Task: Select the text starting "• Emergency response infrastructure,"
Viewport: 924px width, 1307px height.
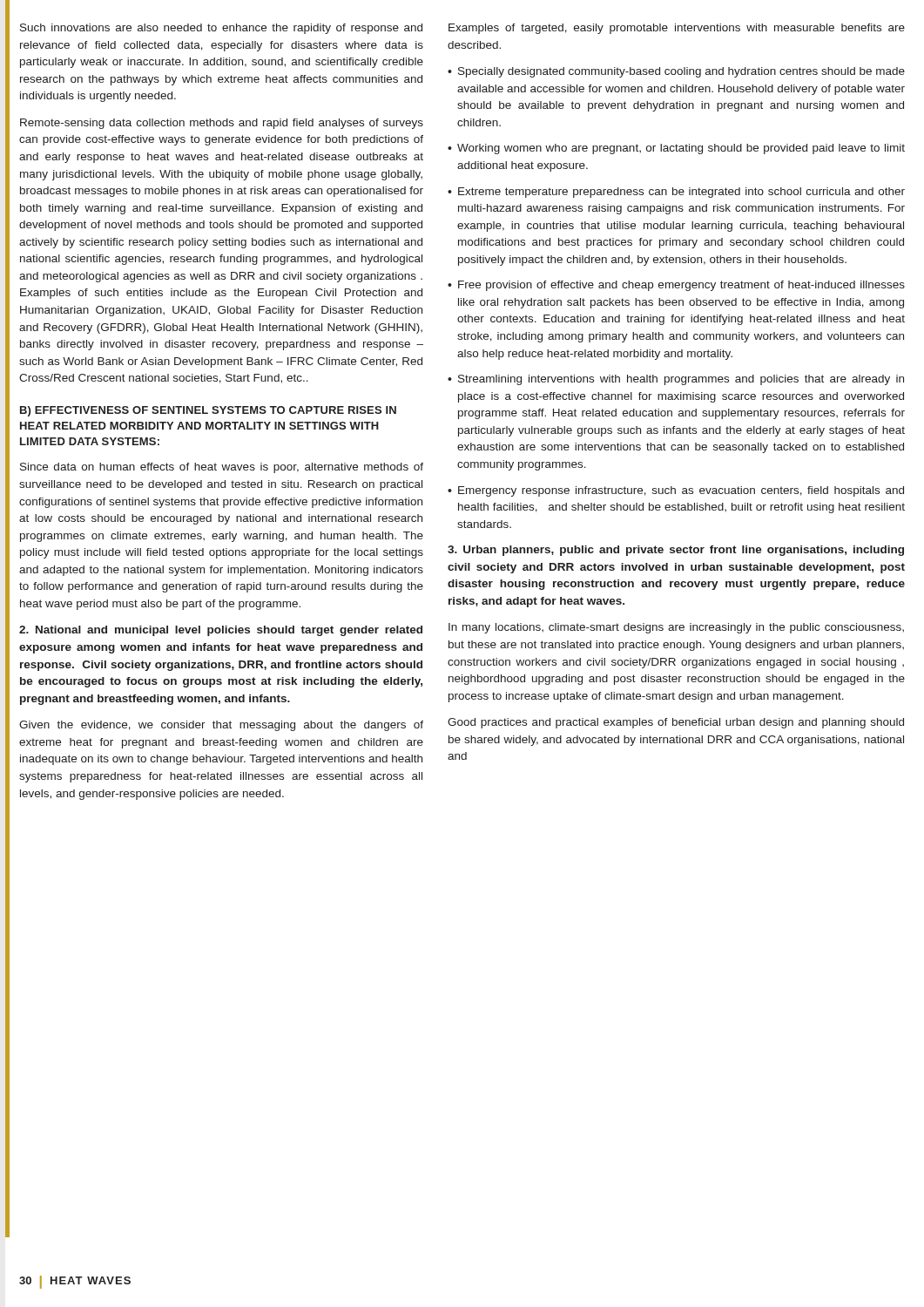Action: point(676,507)
